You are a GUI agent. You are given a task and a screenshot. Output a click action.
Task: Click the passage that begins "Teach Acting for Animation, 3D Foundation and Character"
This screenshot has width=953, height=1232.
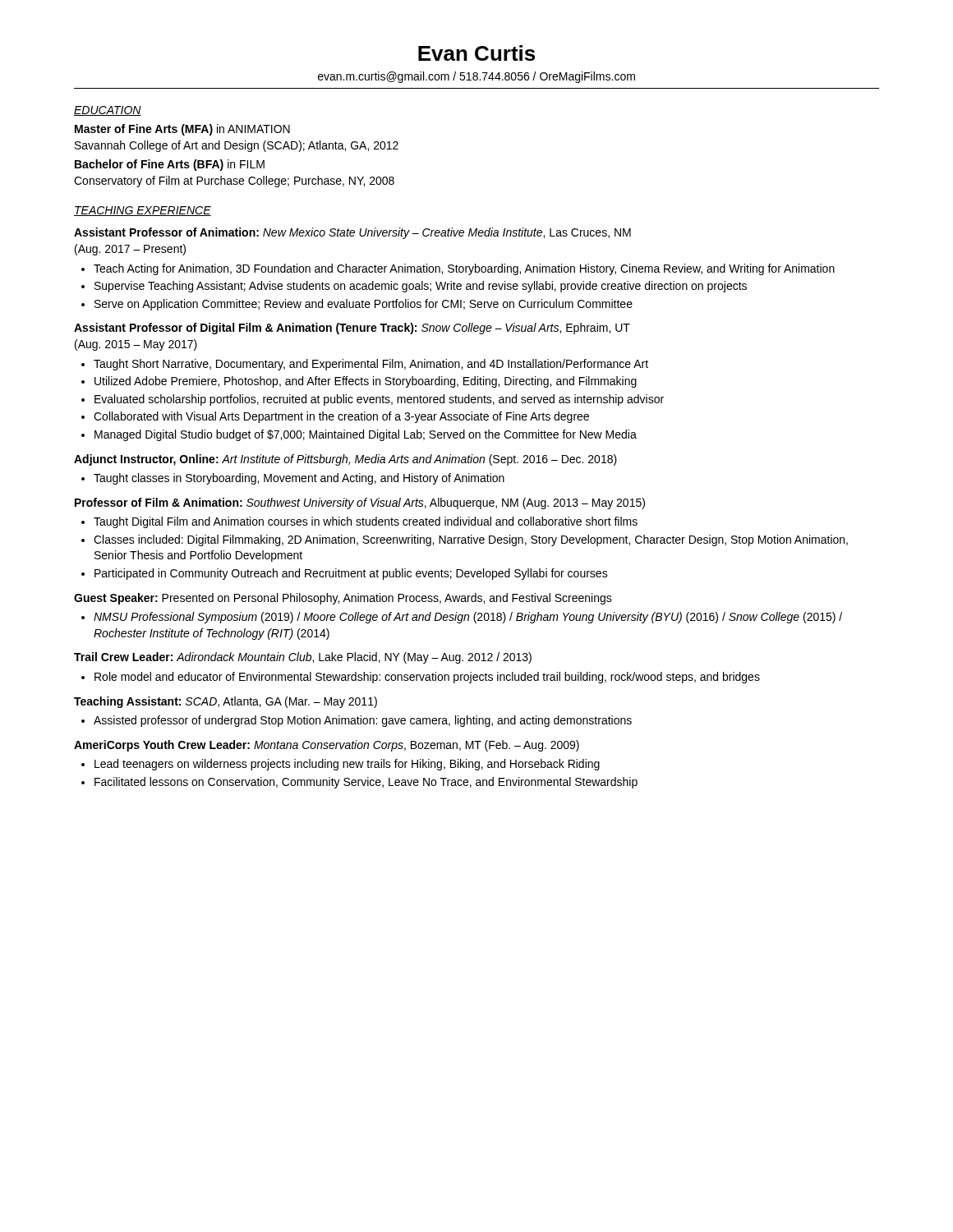[464, 268]
